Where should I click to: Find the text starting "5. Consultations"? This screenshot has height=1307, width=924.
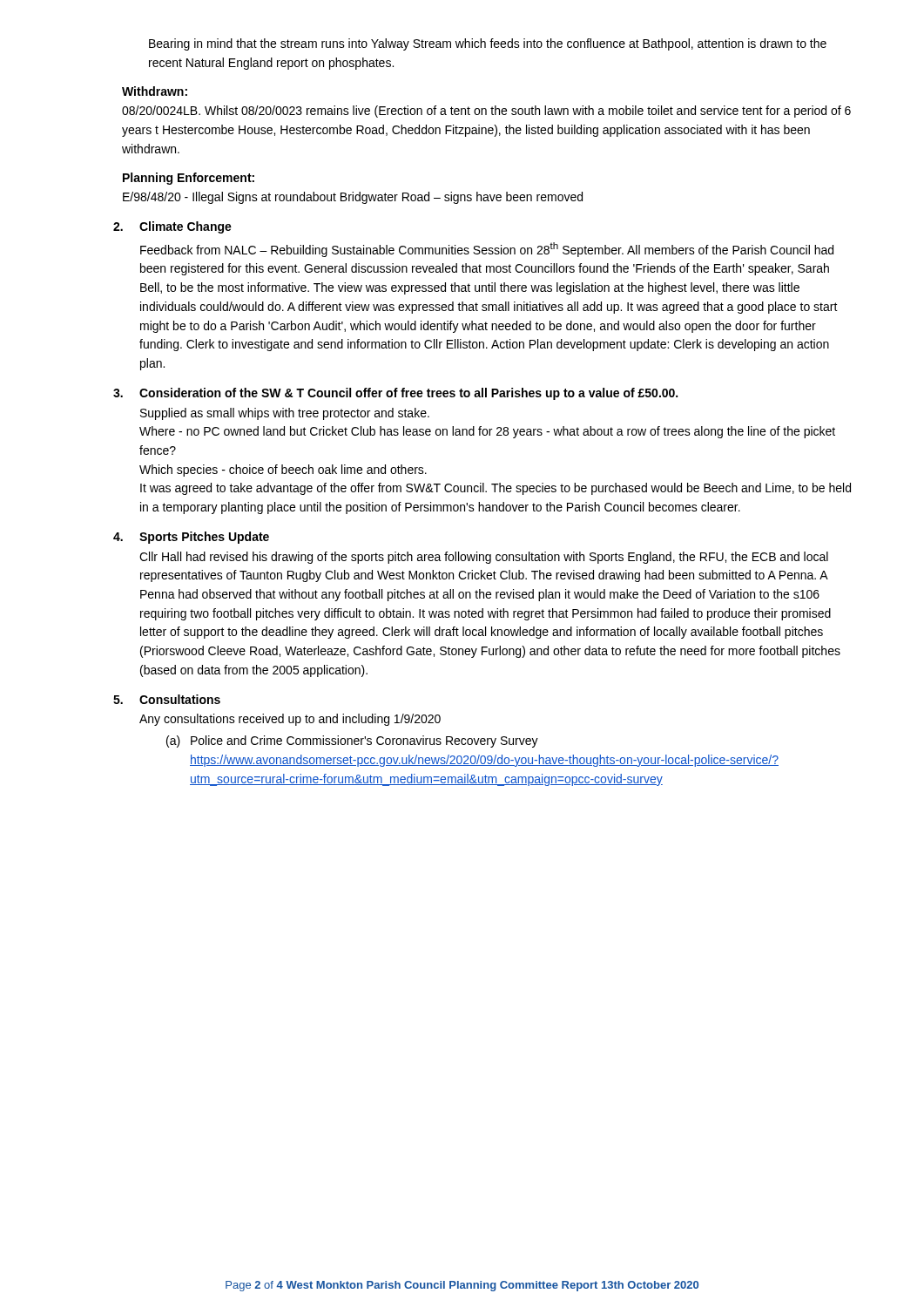[167, 699]
